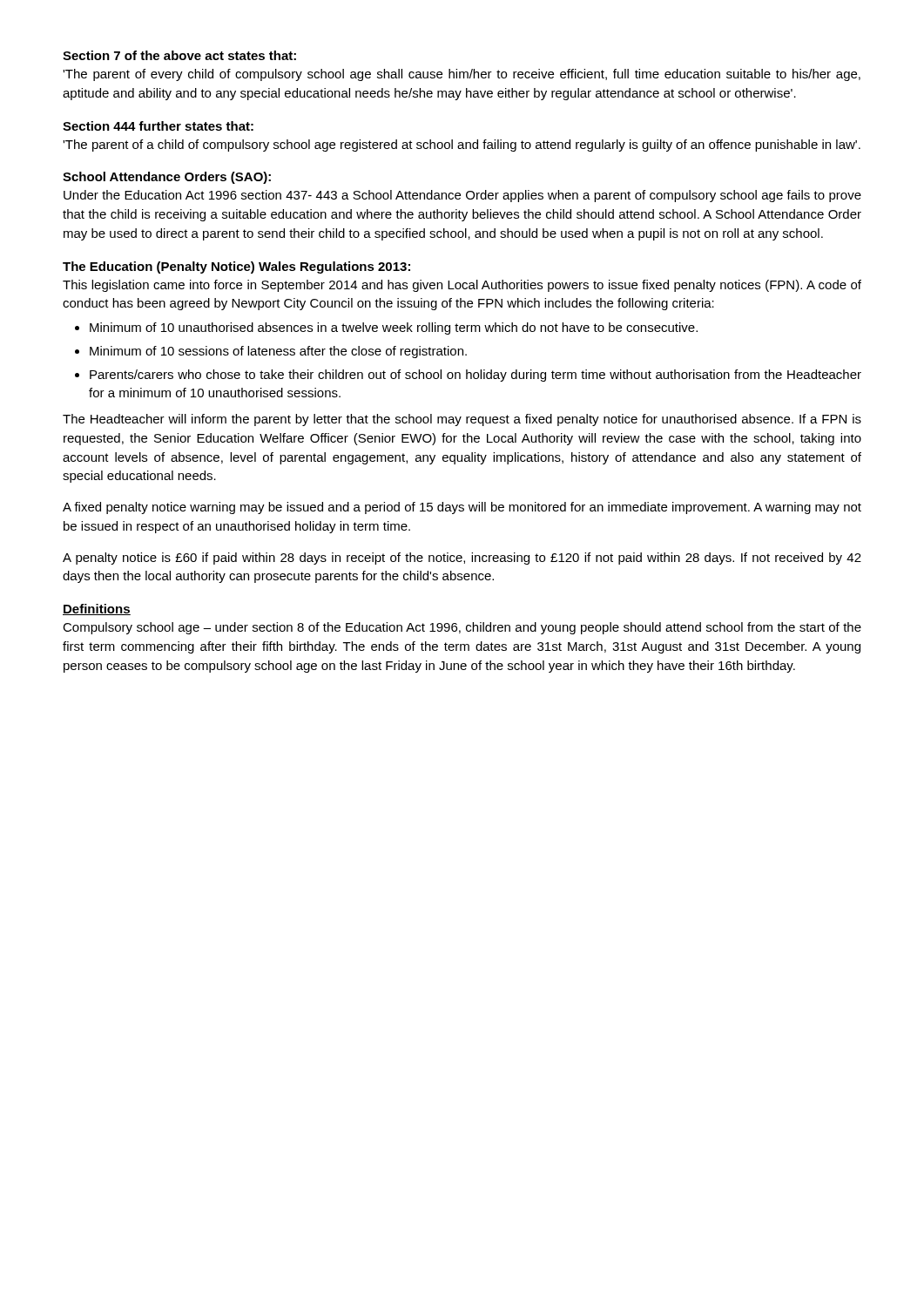Locate the text "School Attendance Orders (SAO):"
The image size is (924, 1307).
pos(167,177)
